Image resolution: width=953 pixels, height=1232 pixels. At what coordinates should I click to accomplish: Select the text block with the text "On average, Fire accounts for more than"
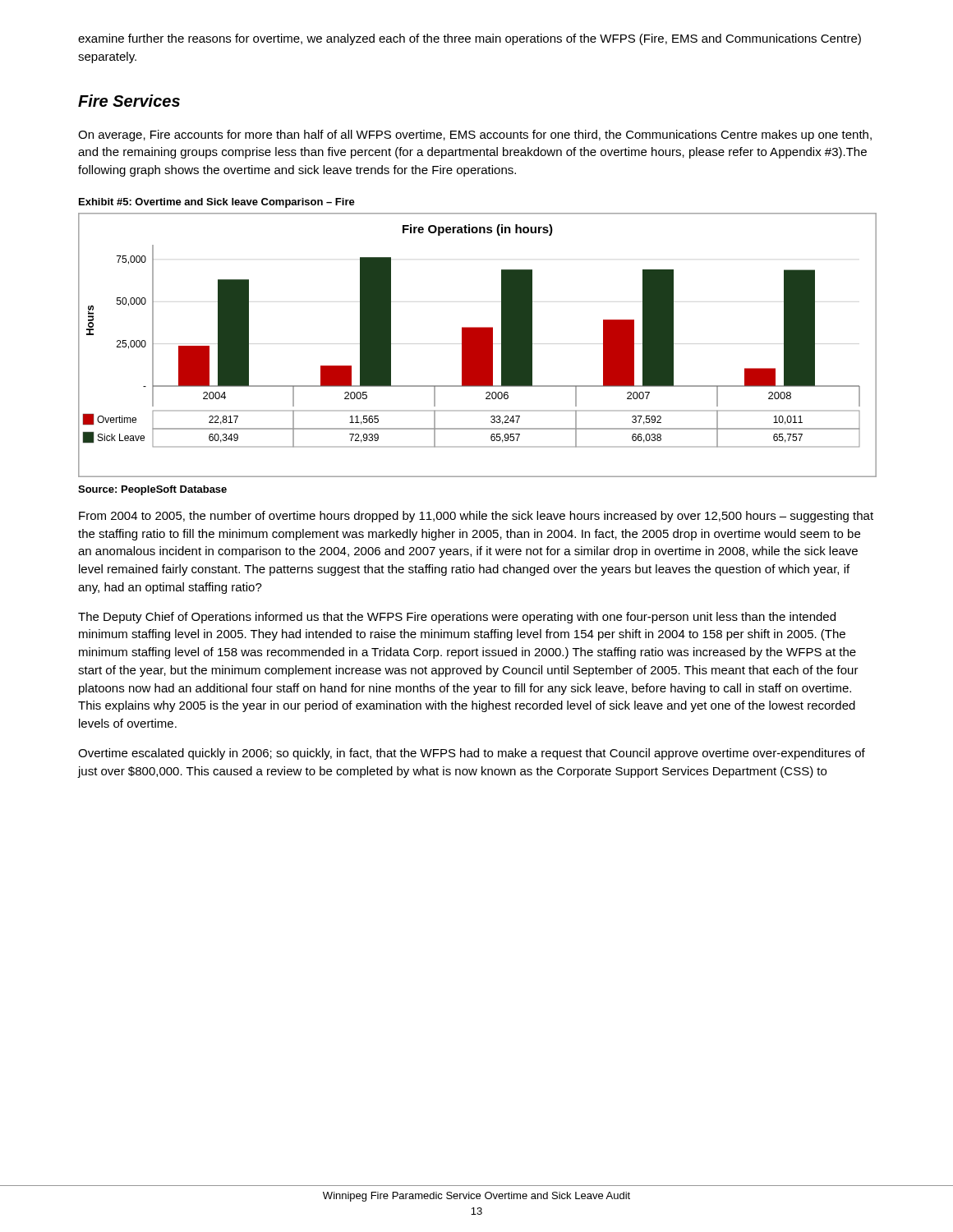pos(475,152)
